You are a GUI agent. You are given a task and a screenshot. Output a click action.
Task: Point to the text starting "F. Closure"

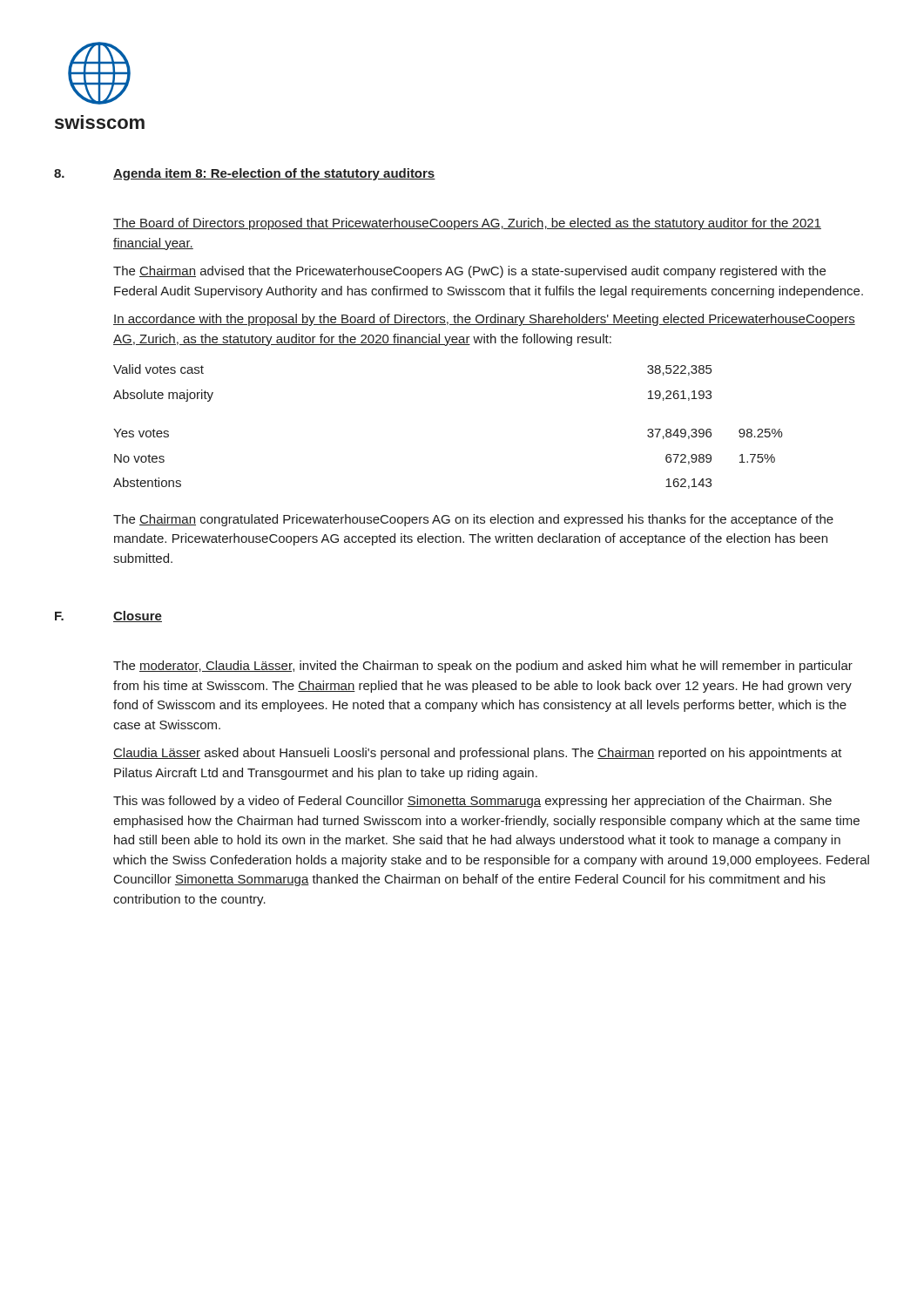click(x=59, y=616)
